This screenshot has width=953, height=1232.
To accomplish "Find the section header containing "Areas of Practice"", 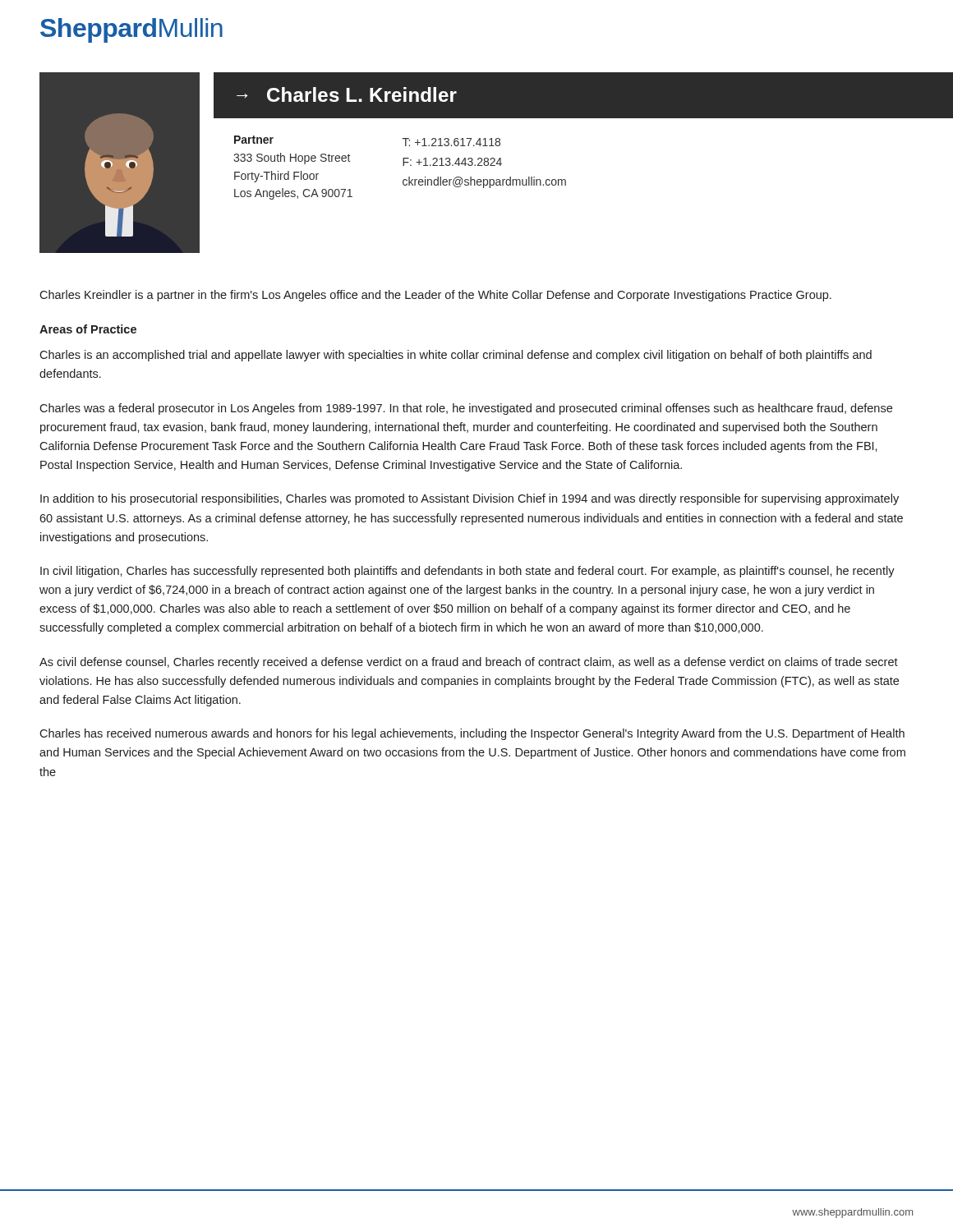I will [x=88, y=329].
